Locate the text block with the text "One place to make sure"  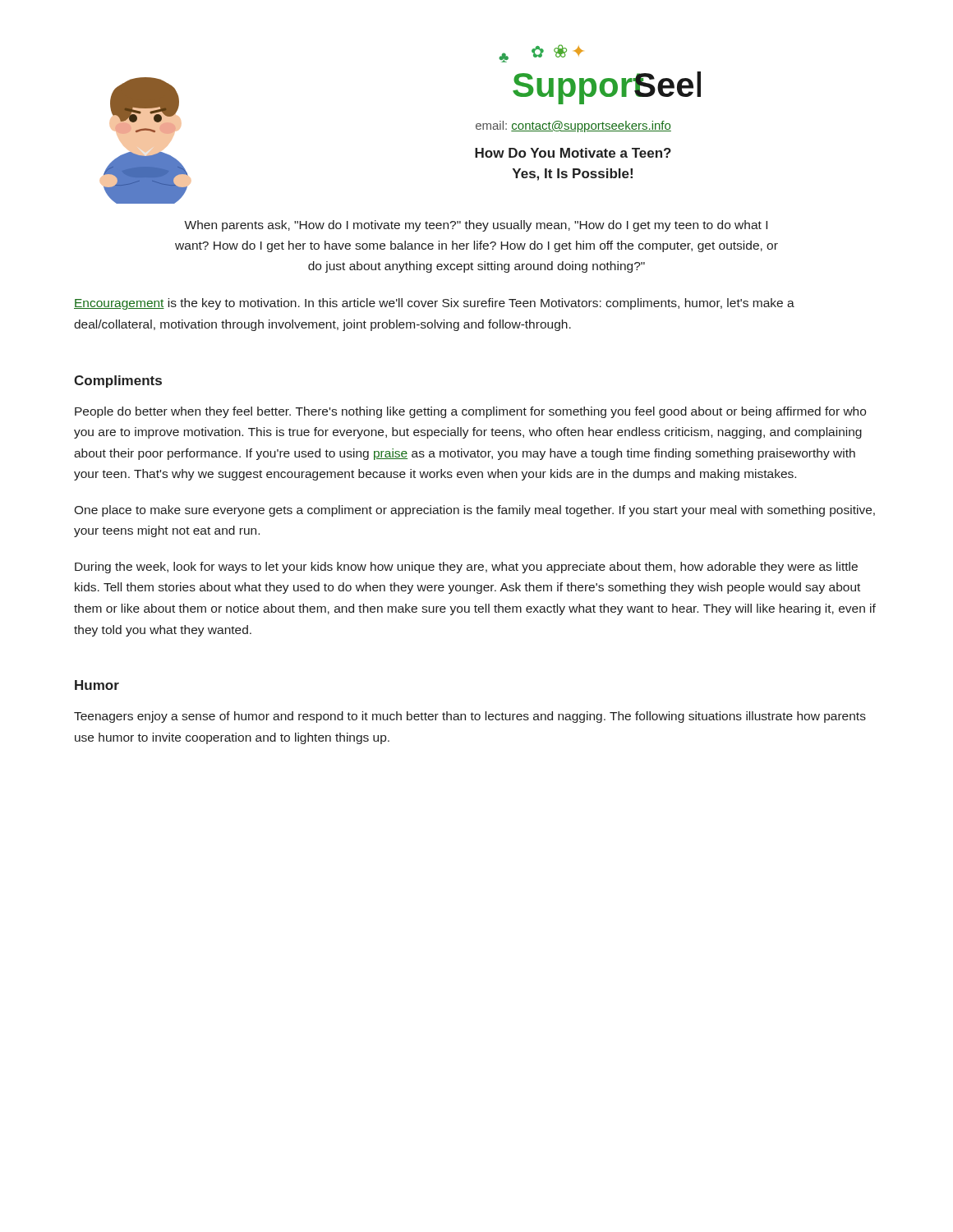pyautogui.click(x=475, y=520)
